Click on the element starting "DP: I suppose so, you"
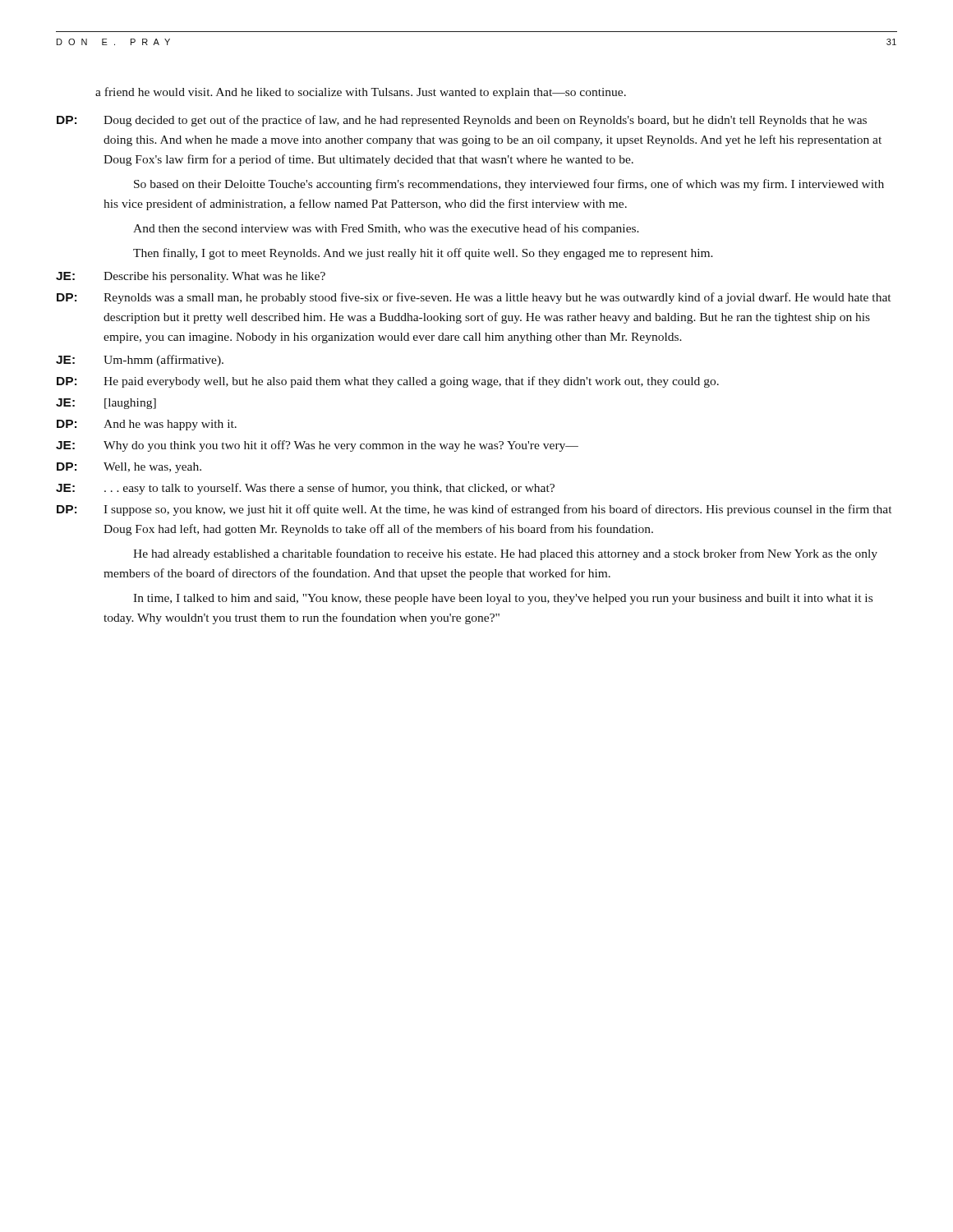Screen dimensions: 1232x953 pos(476,564)
